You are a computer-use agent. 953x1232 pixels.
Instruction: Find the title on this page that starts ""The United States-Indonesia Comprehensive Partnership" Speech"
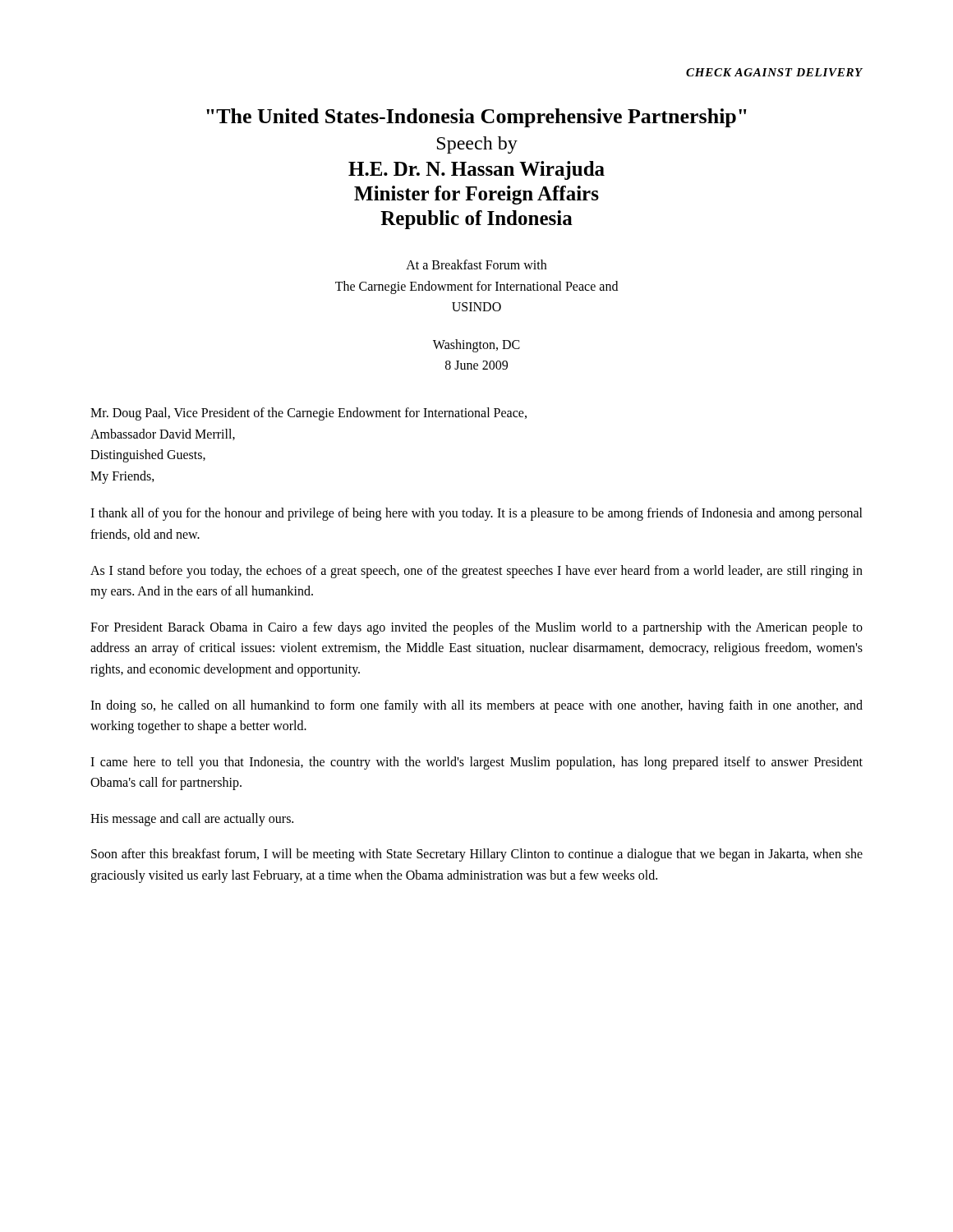click(476, 167)
